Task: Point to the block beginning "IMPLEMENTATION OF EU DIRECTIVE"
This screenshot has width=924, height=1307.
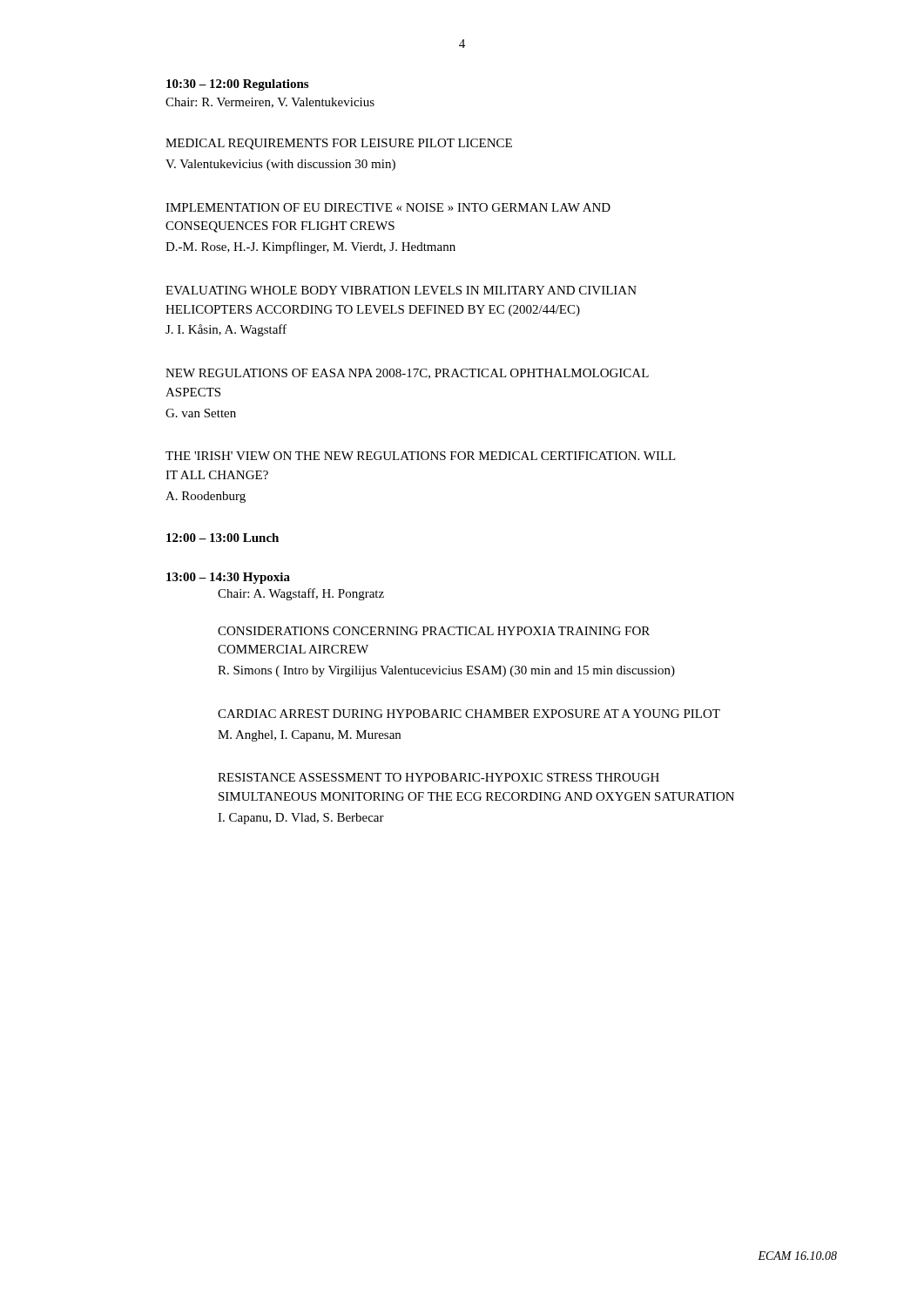Action: pyautogui.click(x=388, y=207)
